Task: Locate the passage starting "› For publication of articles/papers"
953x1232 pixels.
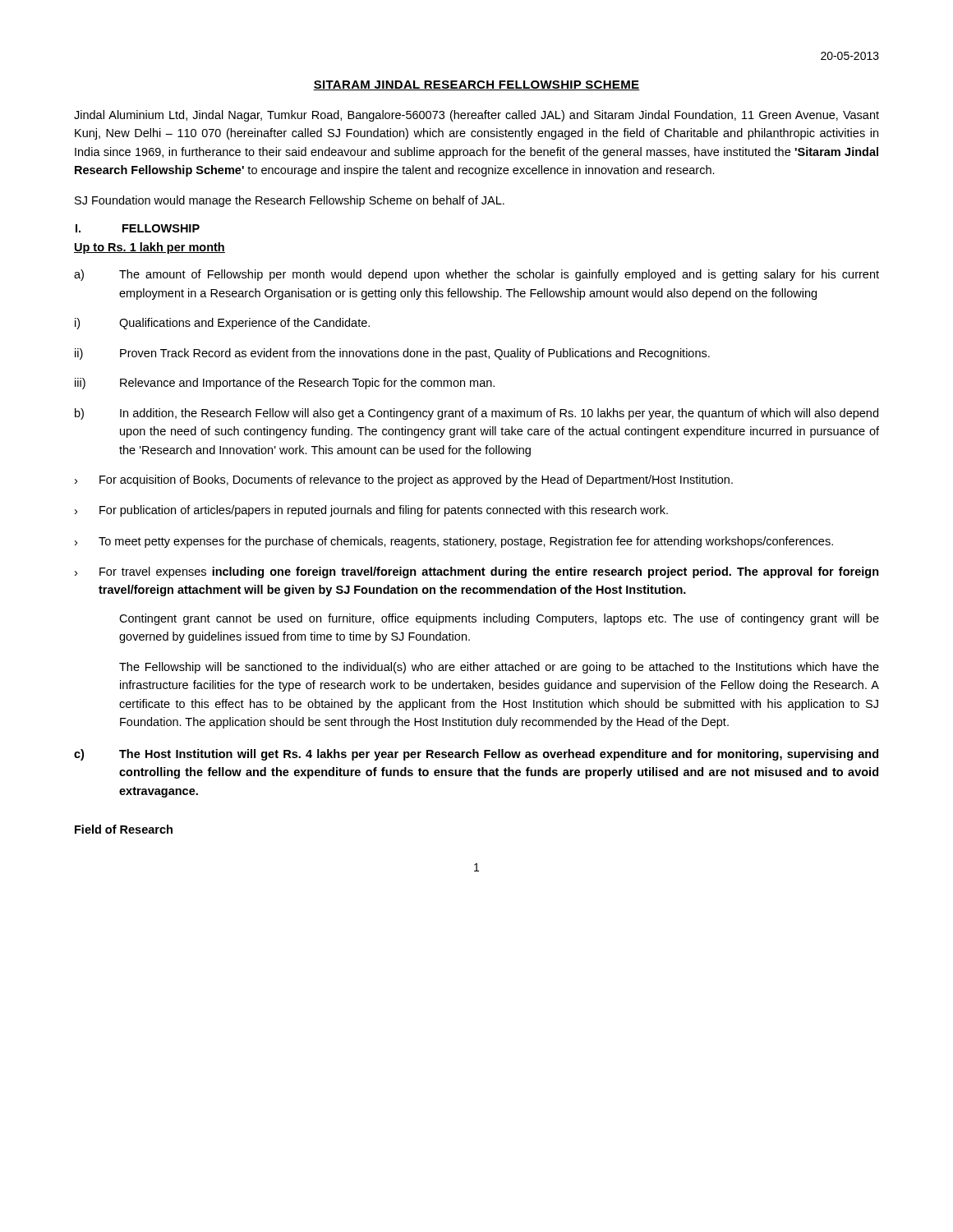Action: 476,511
